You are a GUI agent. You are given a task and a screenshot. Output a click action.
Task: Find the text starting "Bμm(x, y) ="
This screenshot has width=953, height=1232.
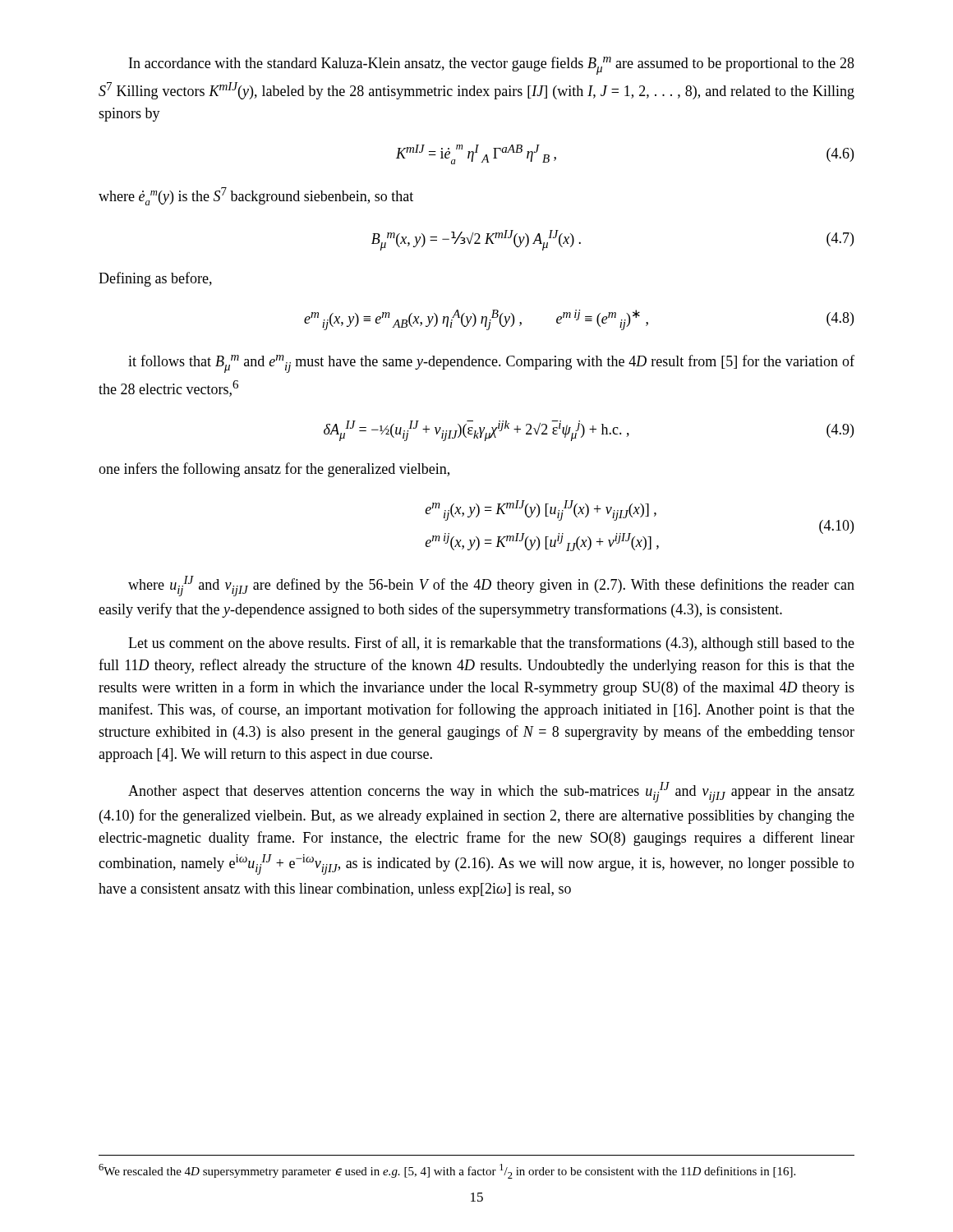(476, 239)
